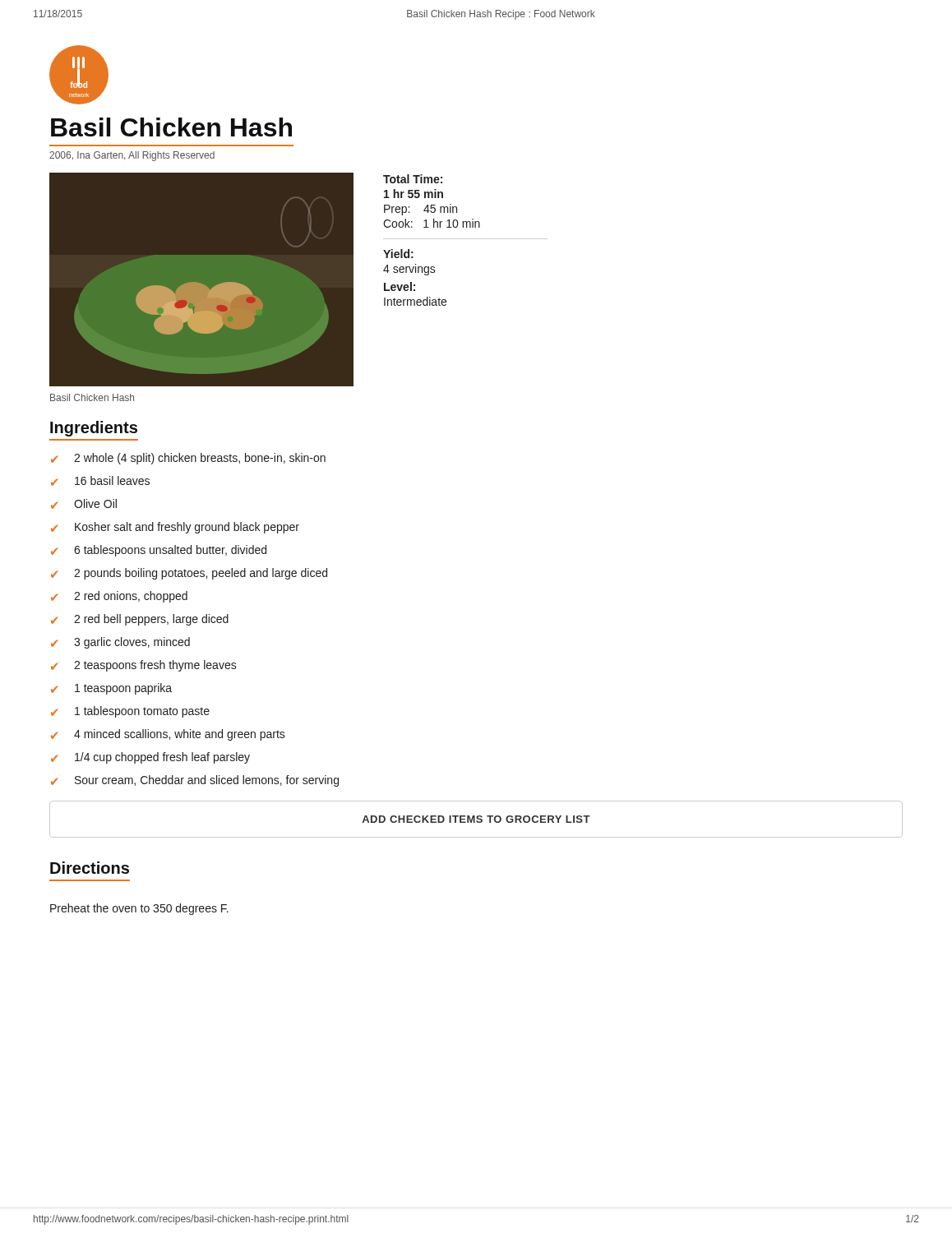
Task: Where is the passage that starts "Sour cream, Cheddar and sliced lemons,"?
Action: [194, 781]
